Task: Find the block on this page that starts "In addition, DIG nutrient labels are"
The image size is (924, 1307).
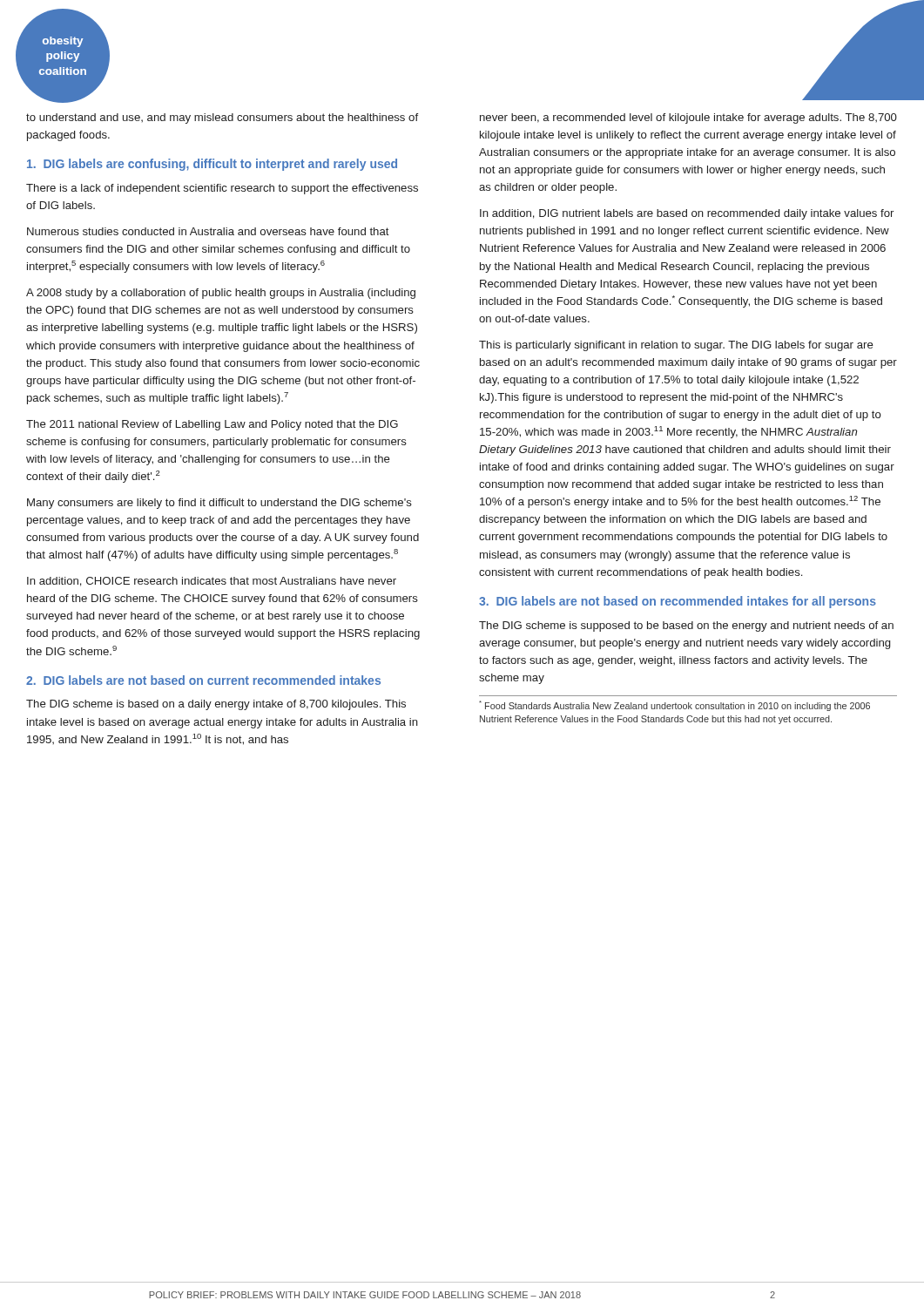Action: coord(686,266)
